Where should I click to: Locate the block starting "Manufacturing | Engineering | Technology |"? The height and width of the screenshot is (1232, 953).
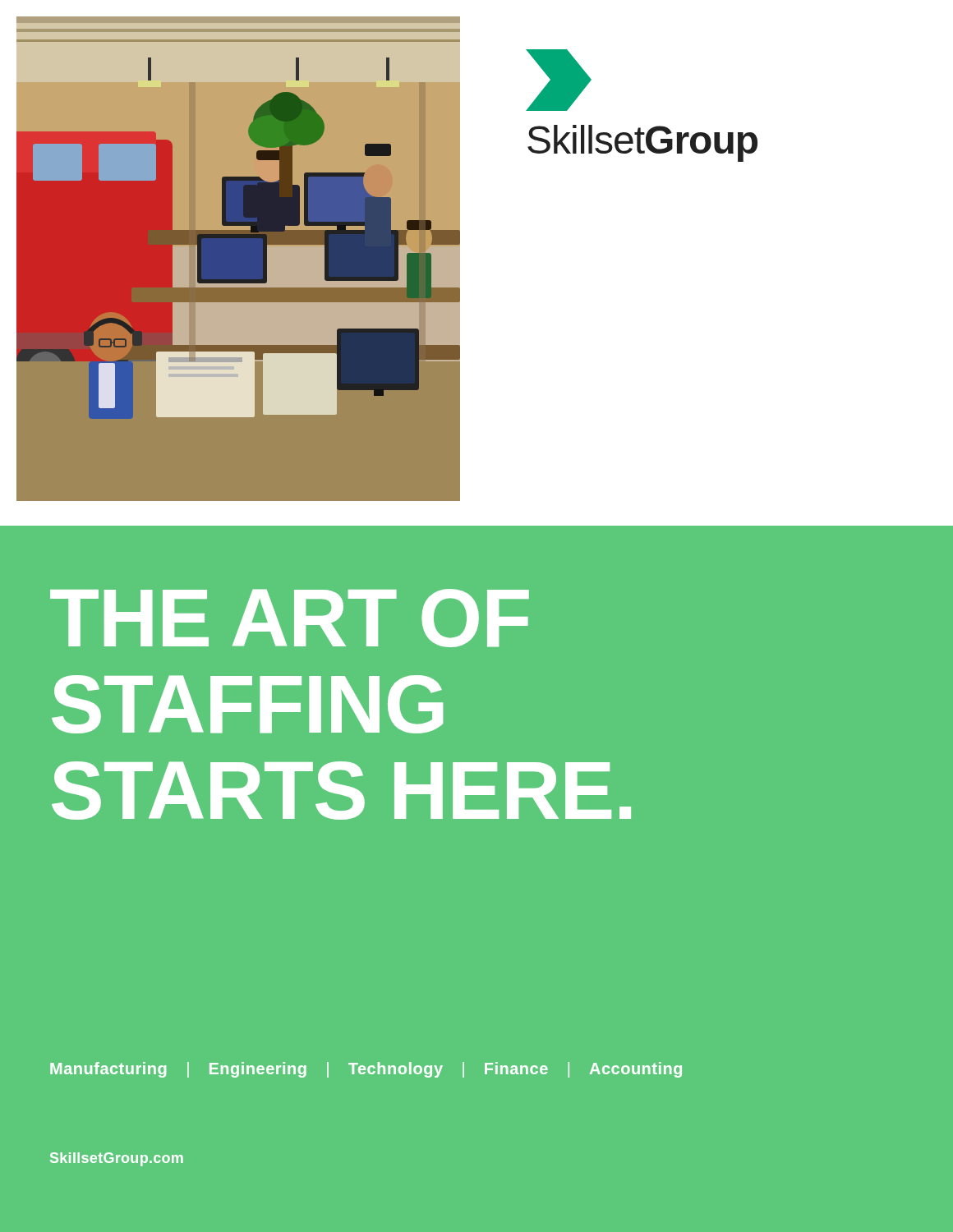coord(366,1069)
